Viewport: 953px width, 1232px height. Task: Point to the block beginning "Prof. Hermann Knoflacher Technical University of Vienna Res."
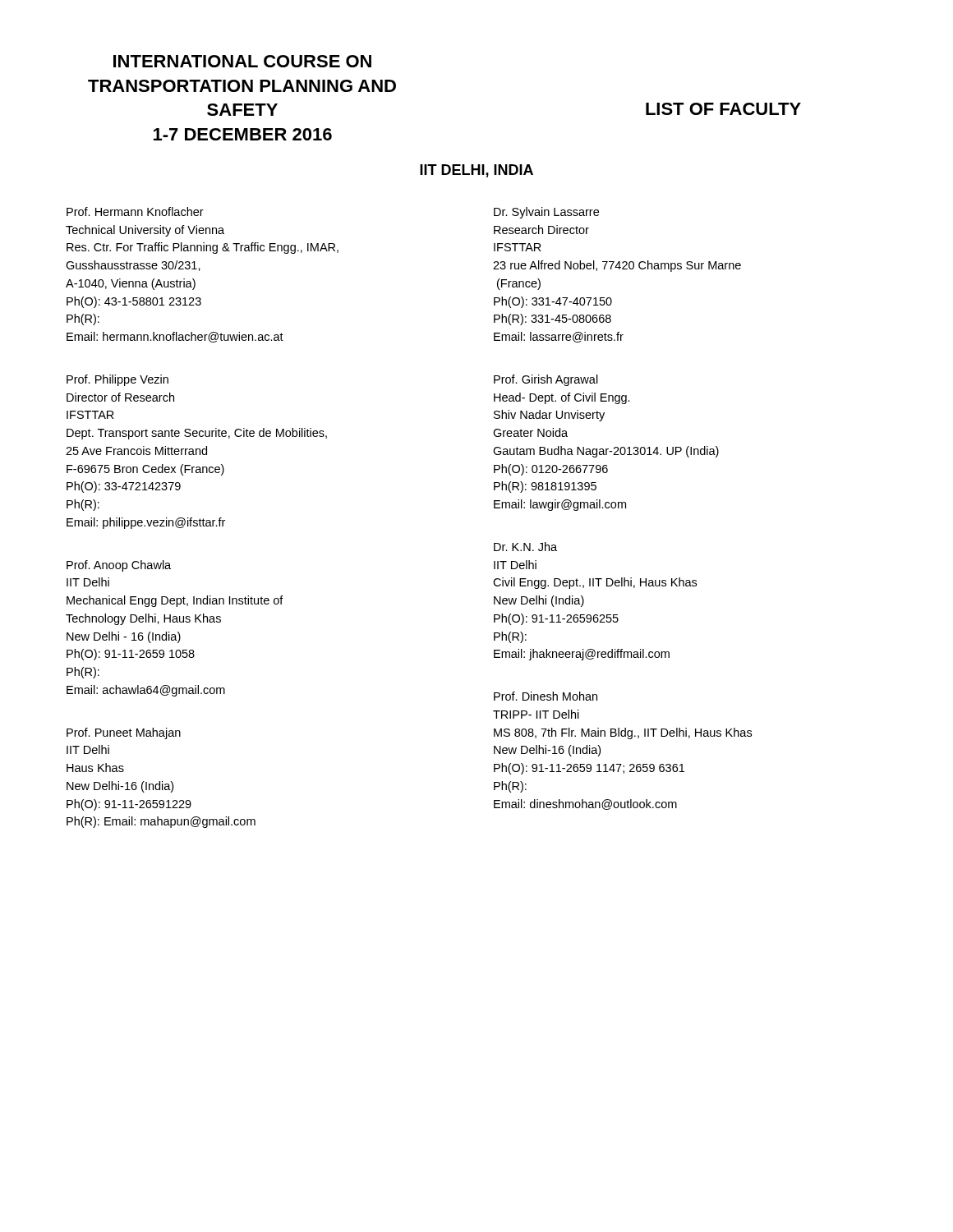(135, 211)
